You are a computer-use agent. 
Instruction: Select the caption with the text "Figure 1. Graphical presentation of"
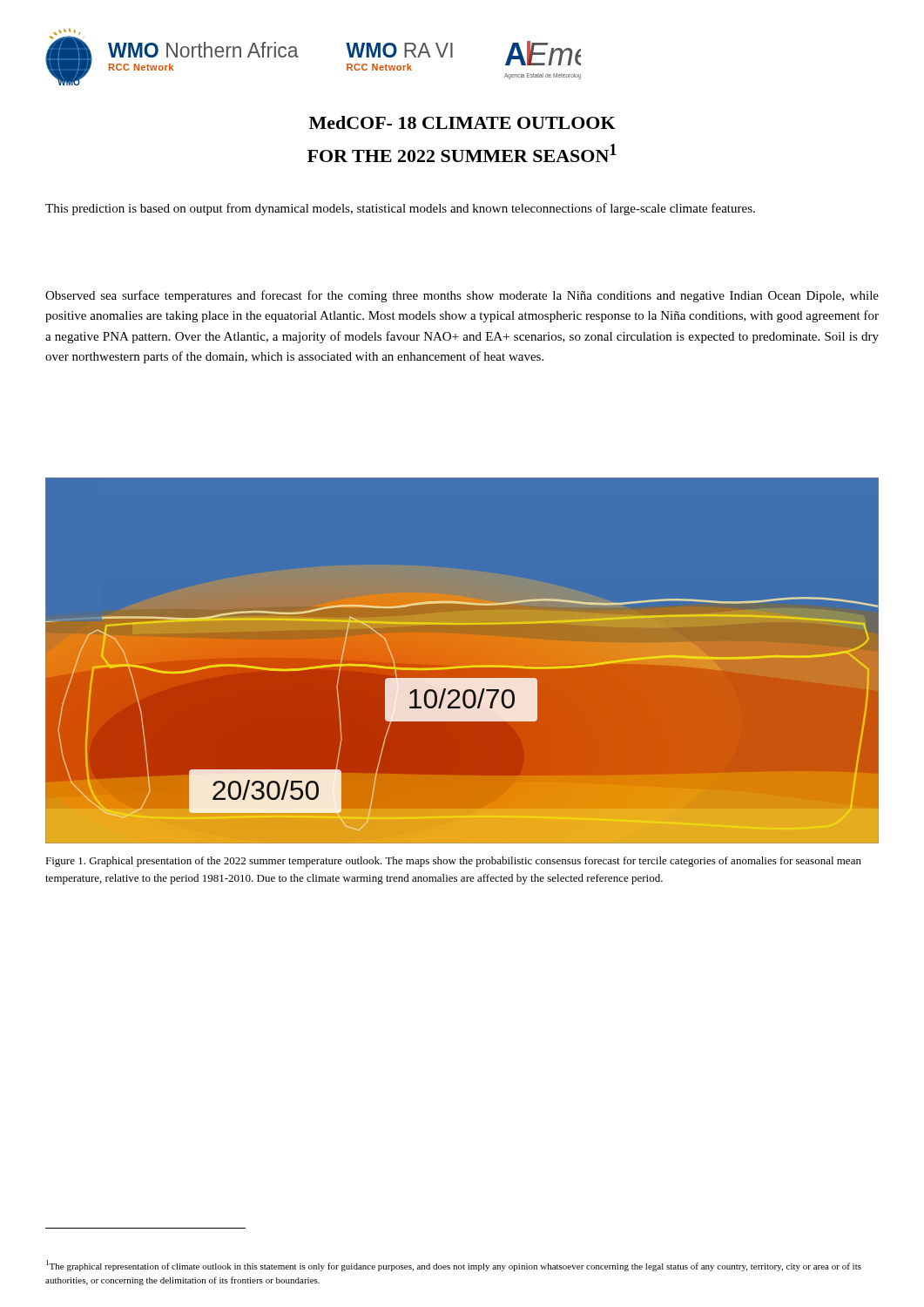[453, 869]
